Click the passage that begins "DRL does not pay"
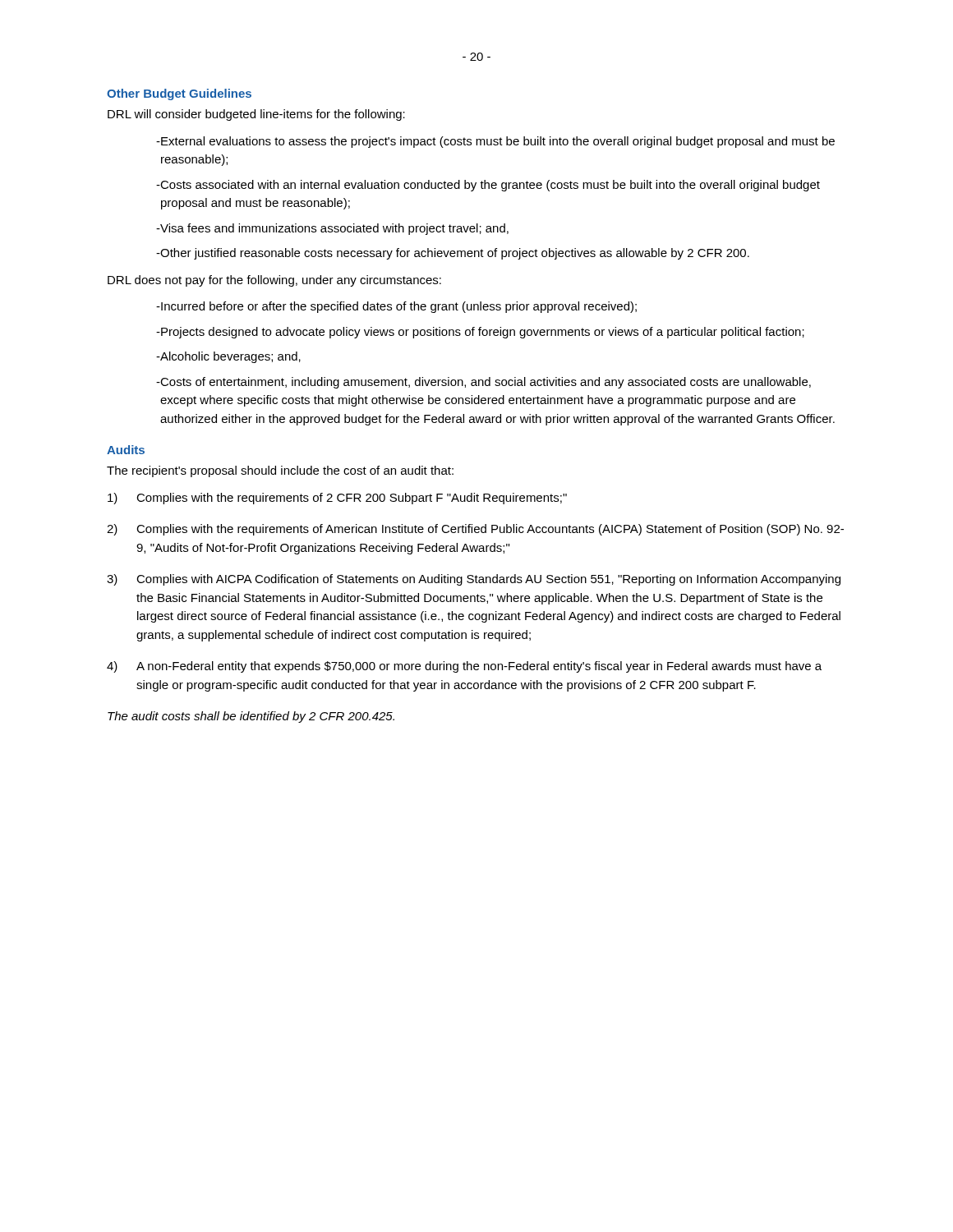953x1232 pixels. (274, 279)
